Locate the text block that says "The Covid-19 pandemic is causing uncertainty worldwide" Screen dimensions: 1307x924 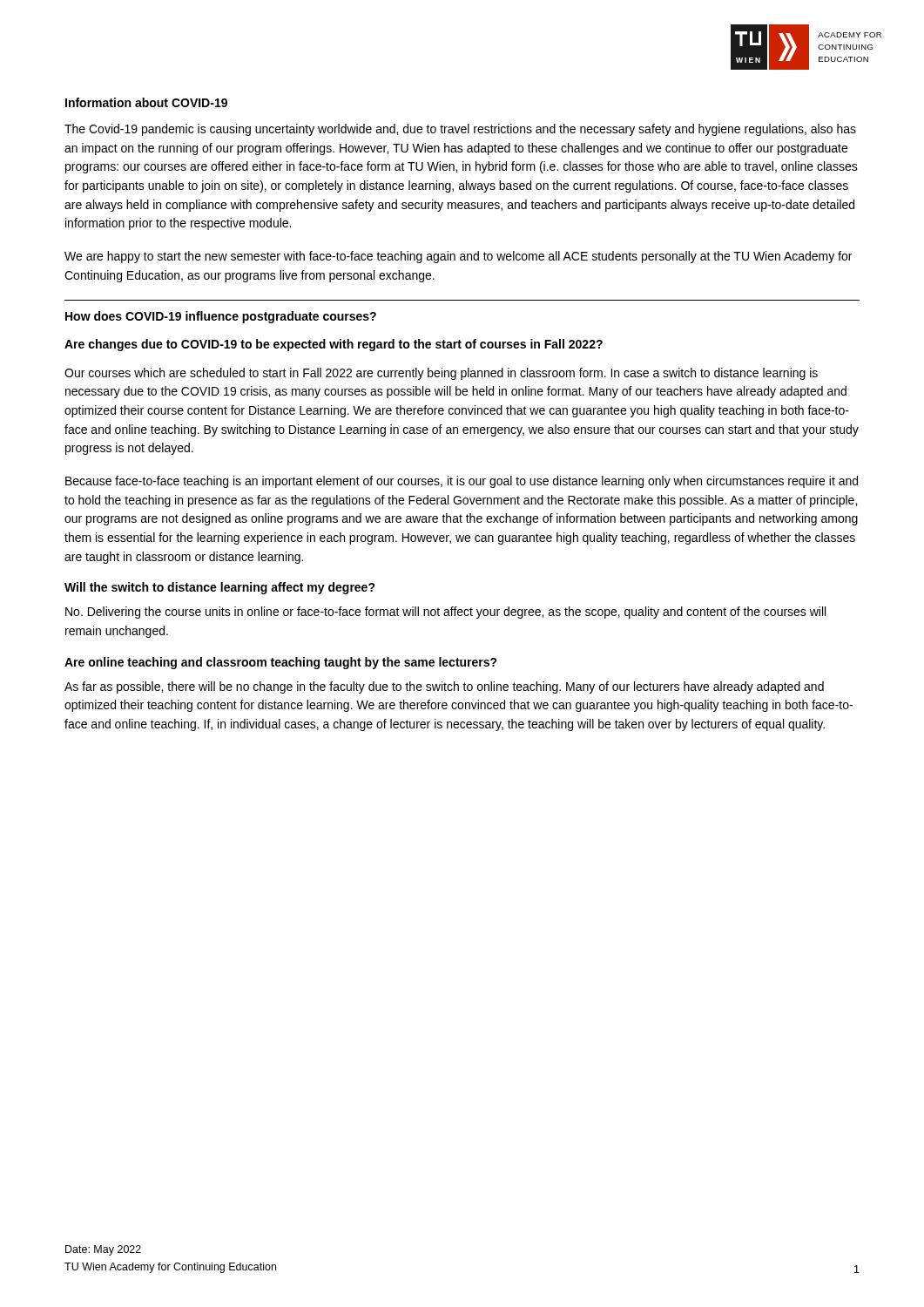[x=461, y=176]
